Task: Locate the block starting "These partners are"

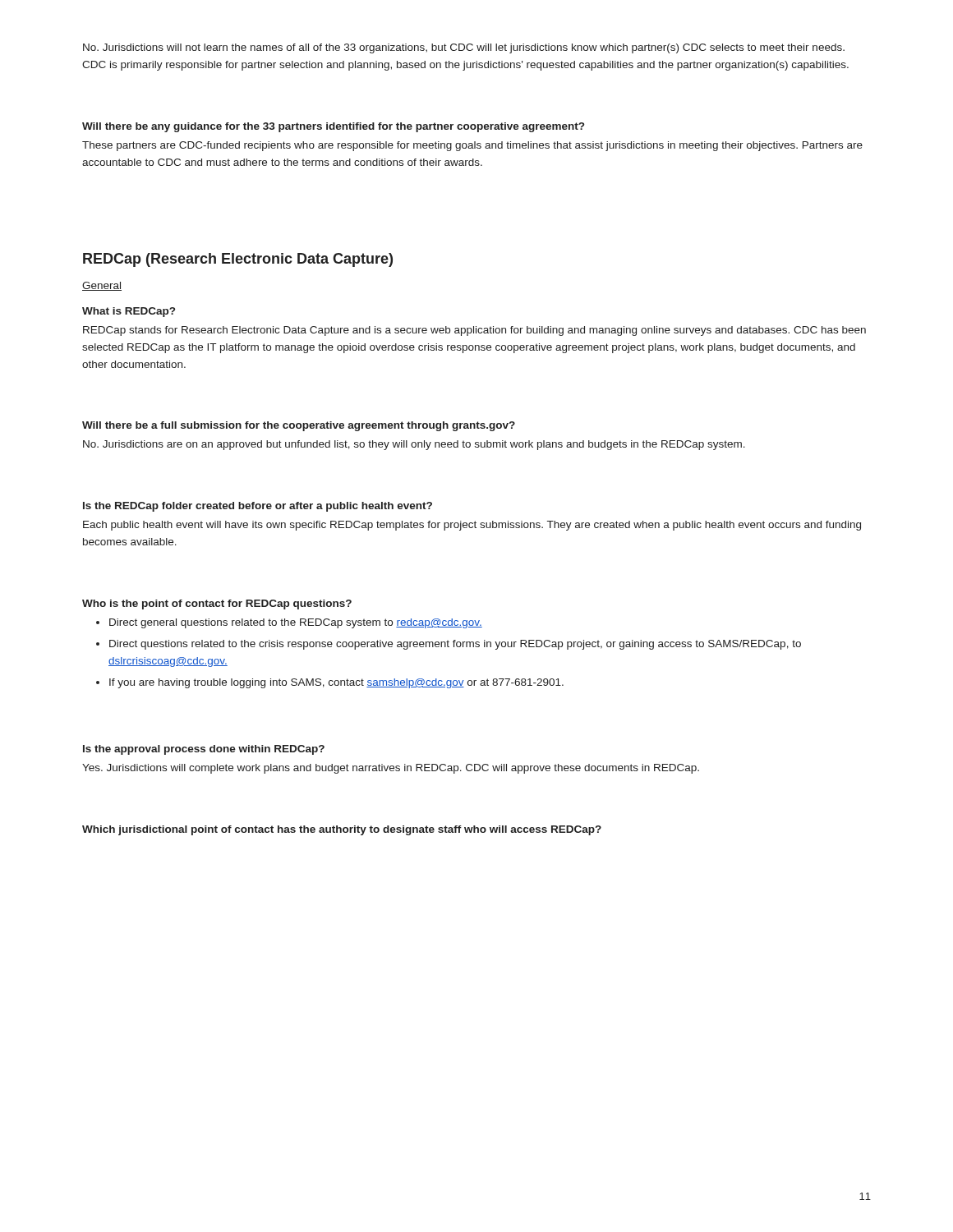Action: click(472, 153)
